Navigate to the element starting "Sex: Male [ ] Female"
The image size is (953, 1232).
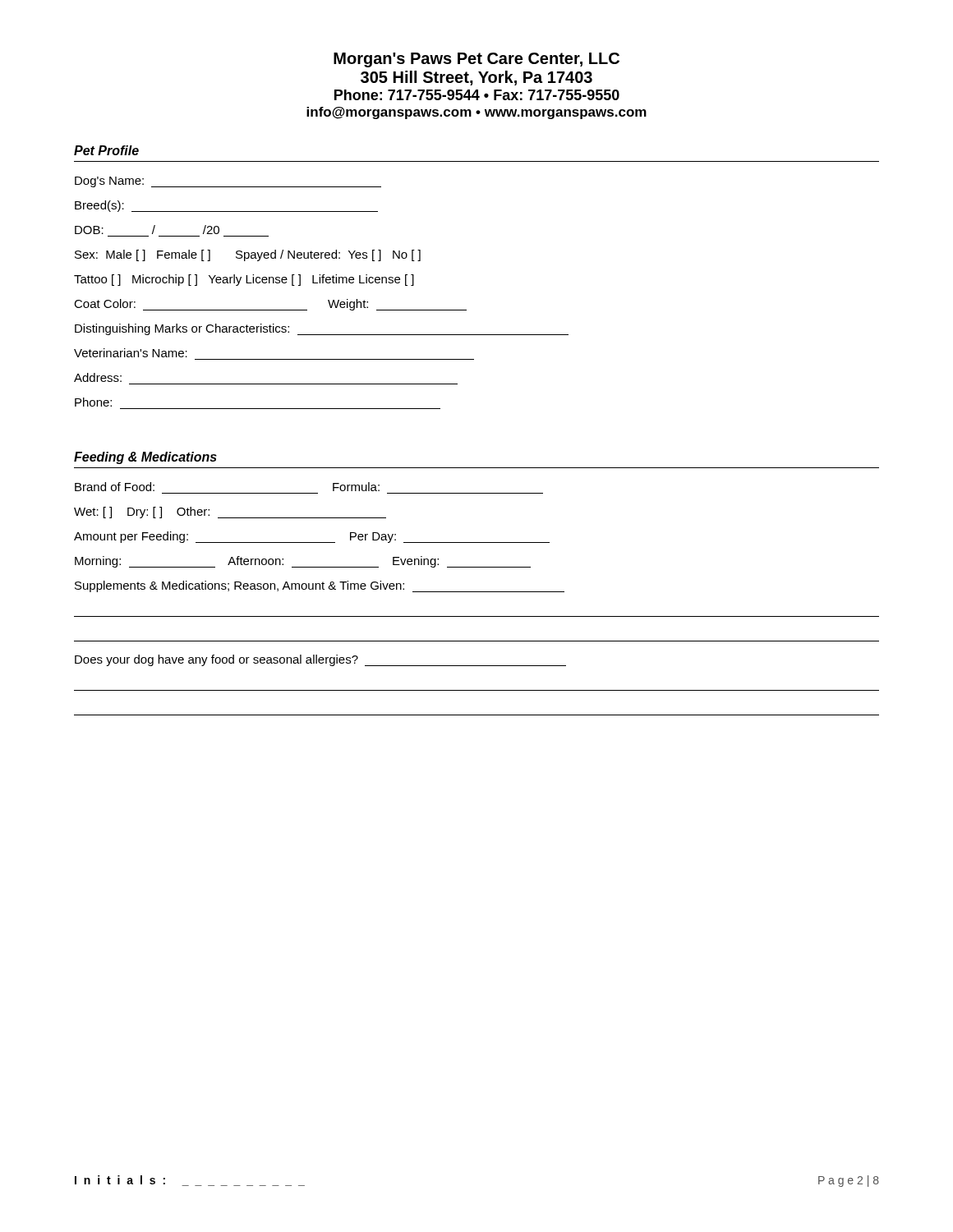click(x=248, y=254)
